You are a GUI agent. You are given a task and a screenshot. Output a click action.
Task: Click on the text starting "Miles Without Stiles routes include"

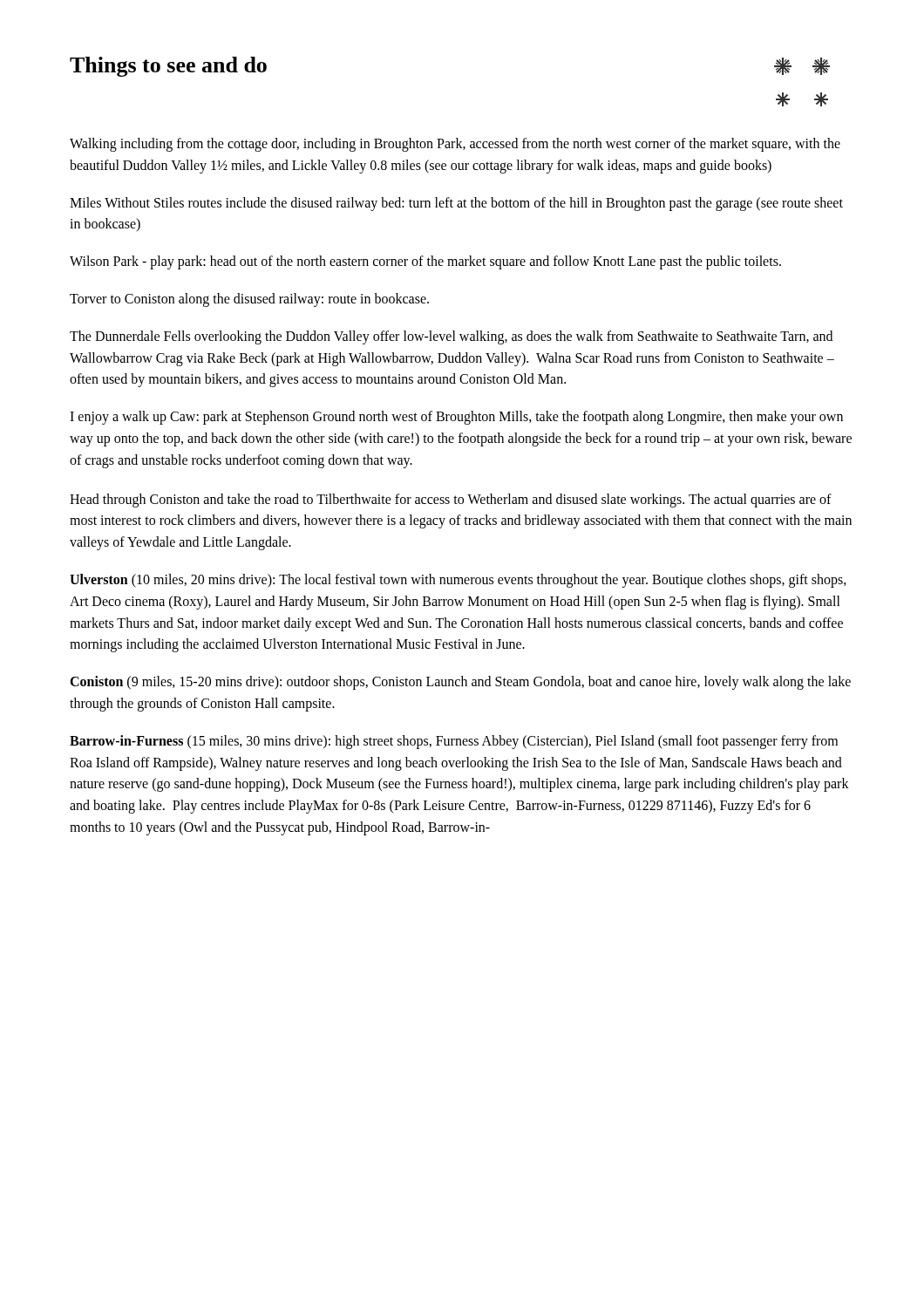[456, 213]
